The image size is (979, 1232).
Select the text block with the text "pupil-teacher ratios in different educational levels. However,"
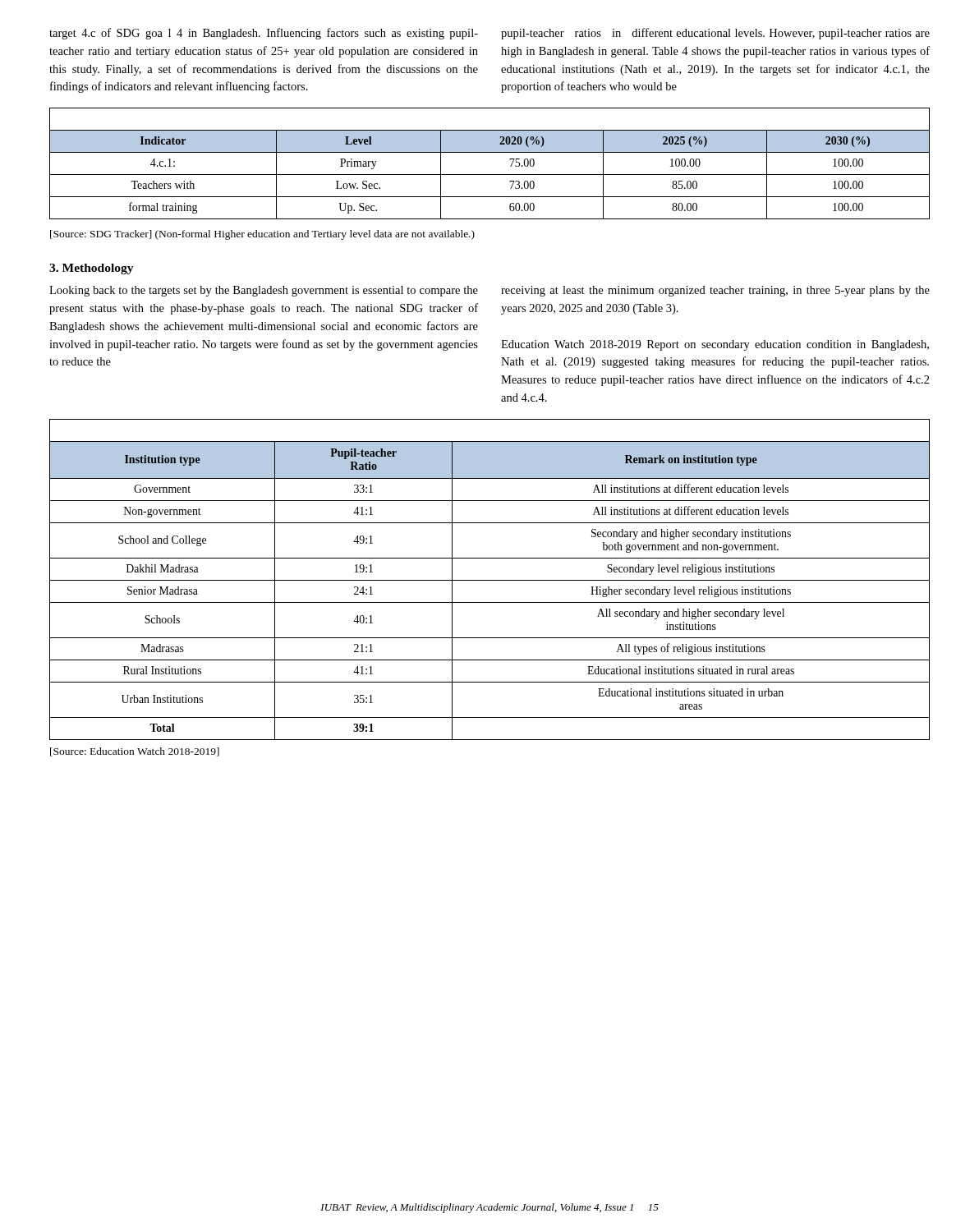(715, 60)
